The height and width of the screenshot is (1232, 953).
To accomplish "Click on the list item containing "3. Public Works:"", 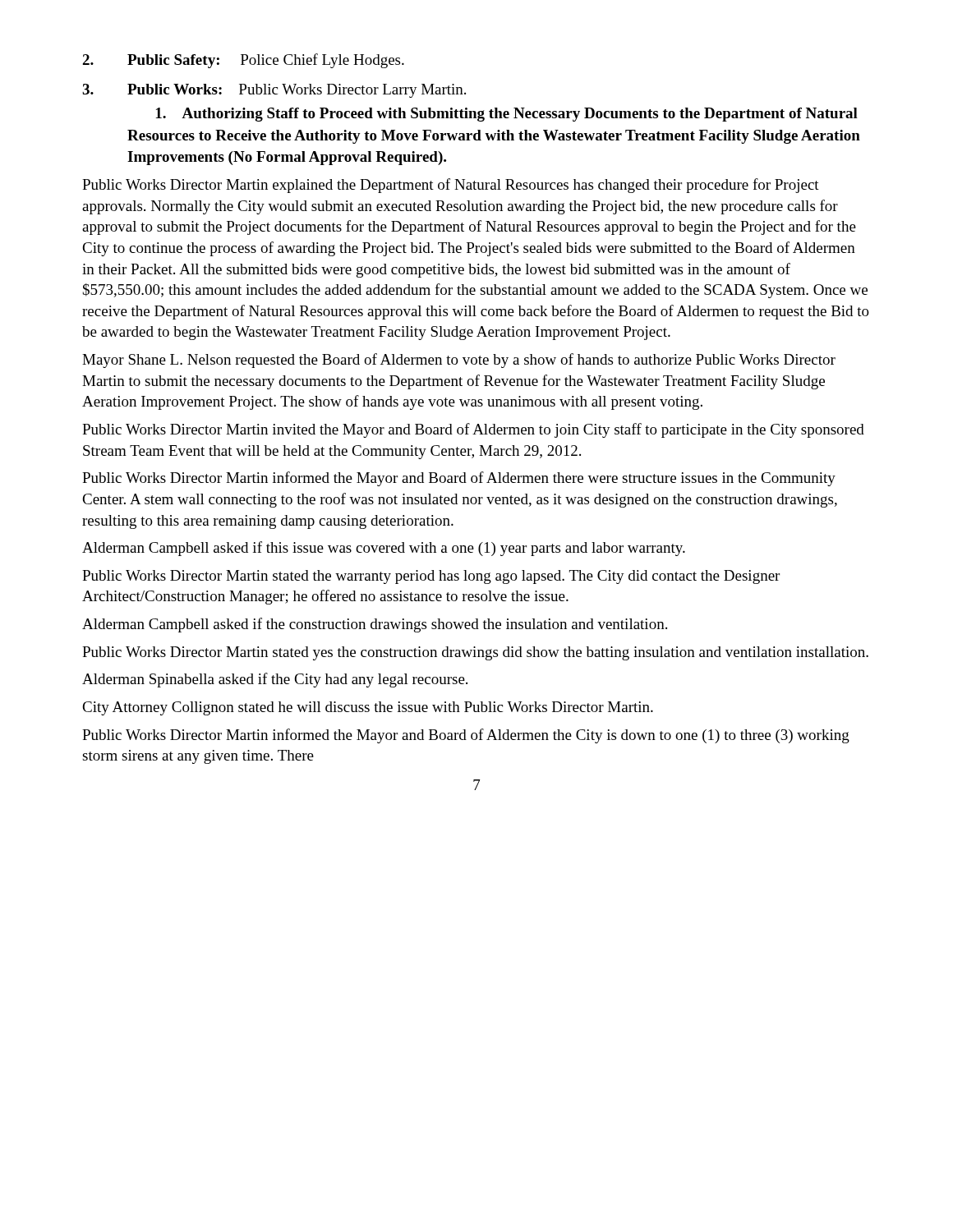I will coord(275,89).
